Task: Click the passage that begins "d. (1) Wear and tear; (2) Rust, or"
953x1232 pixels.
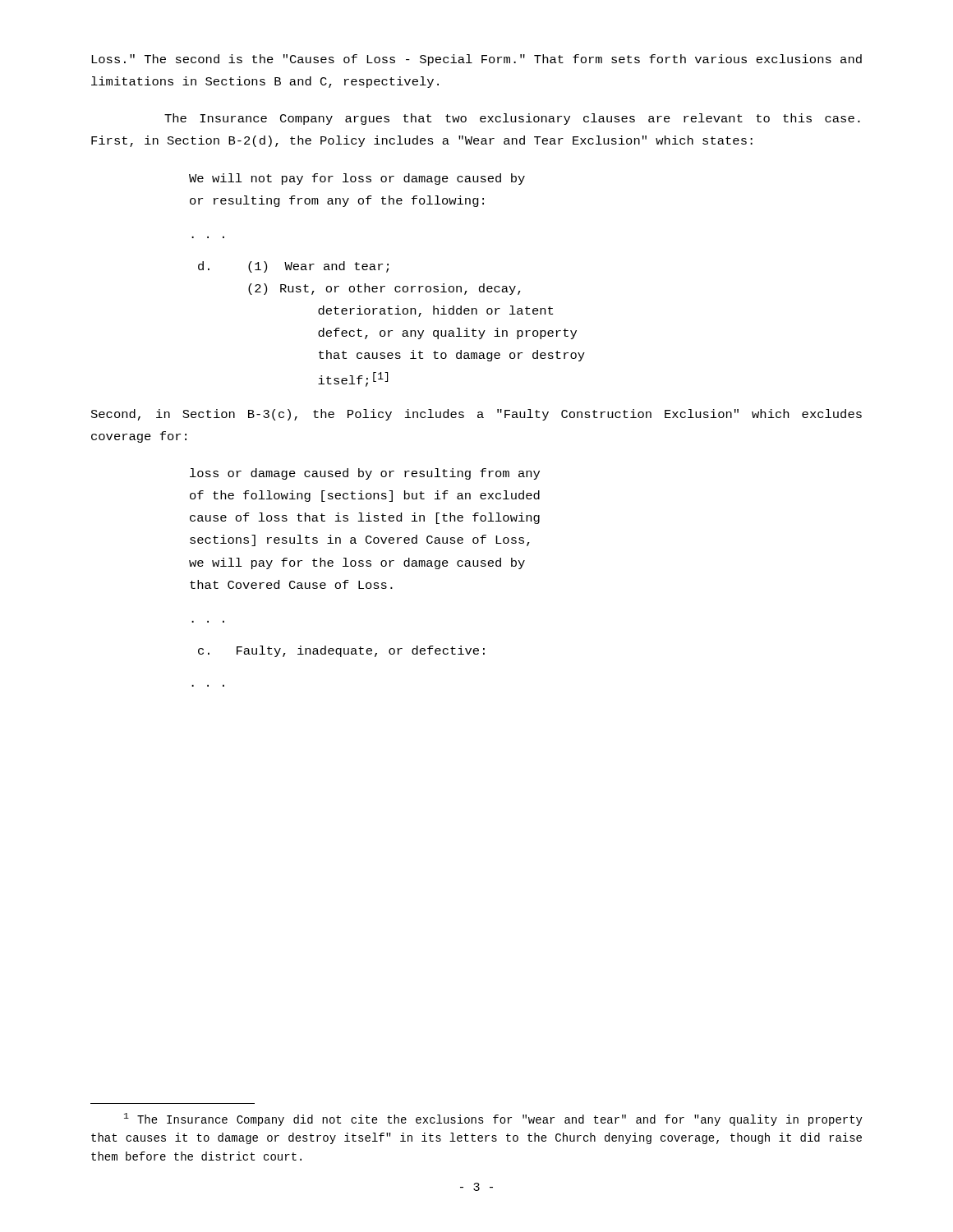Action: tap(530, 324)
